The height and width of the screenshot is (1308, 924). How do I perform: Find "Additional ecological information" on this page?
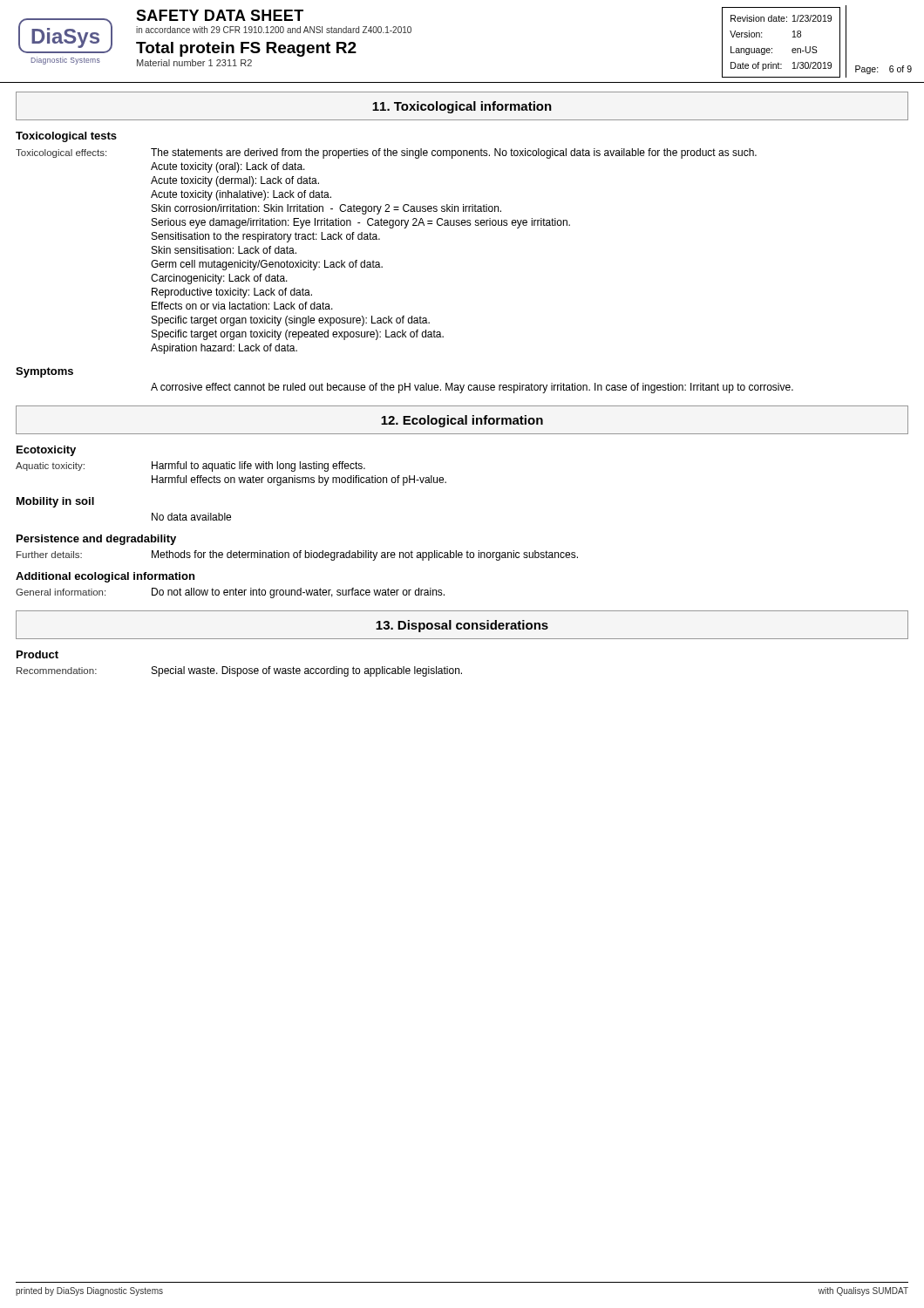105,576
